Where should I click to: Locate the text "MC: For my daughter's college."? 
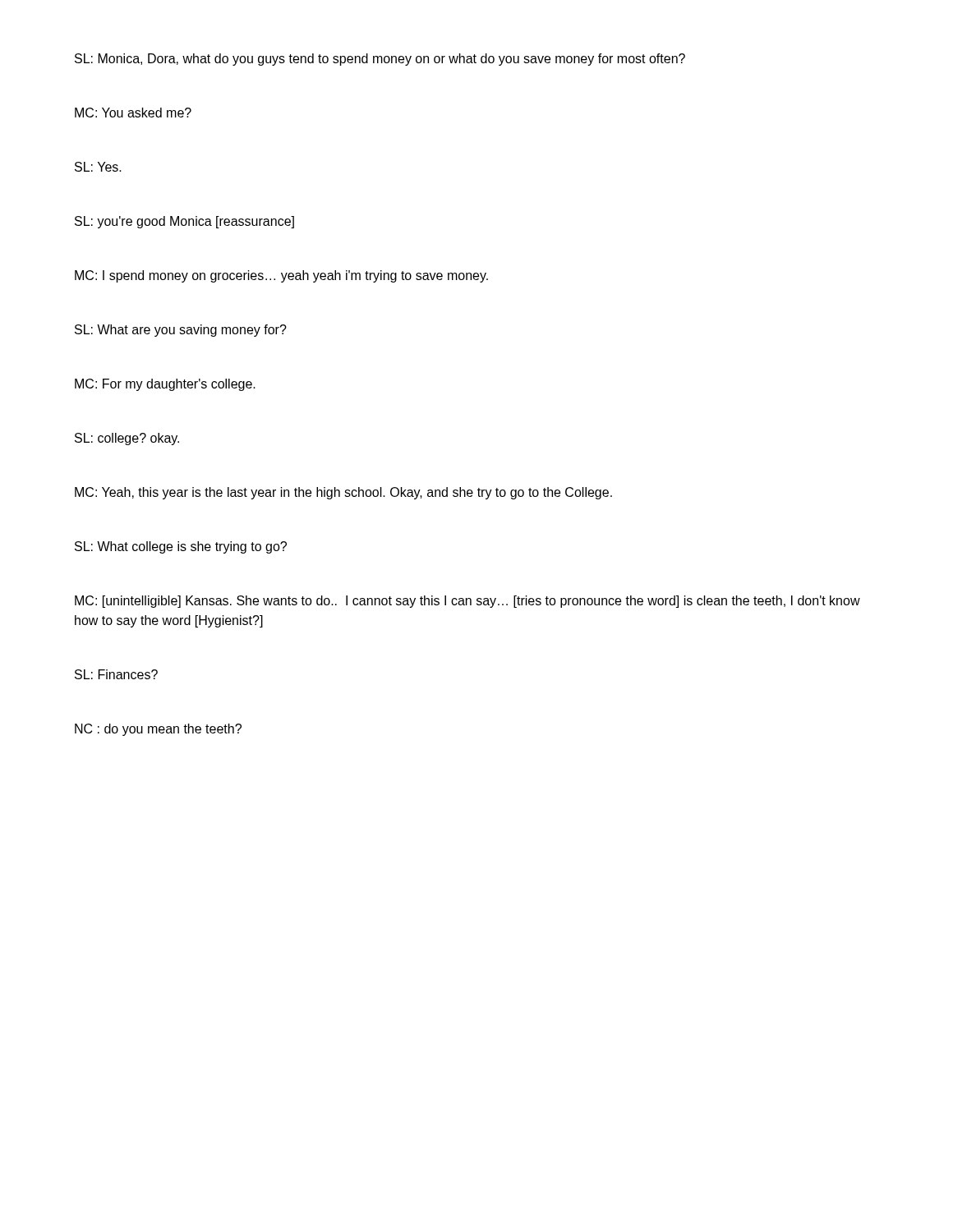165,384
